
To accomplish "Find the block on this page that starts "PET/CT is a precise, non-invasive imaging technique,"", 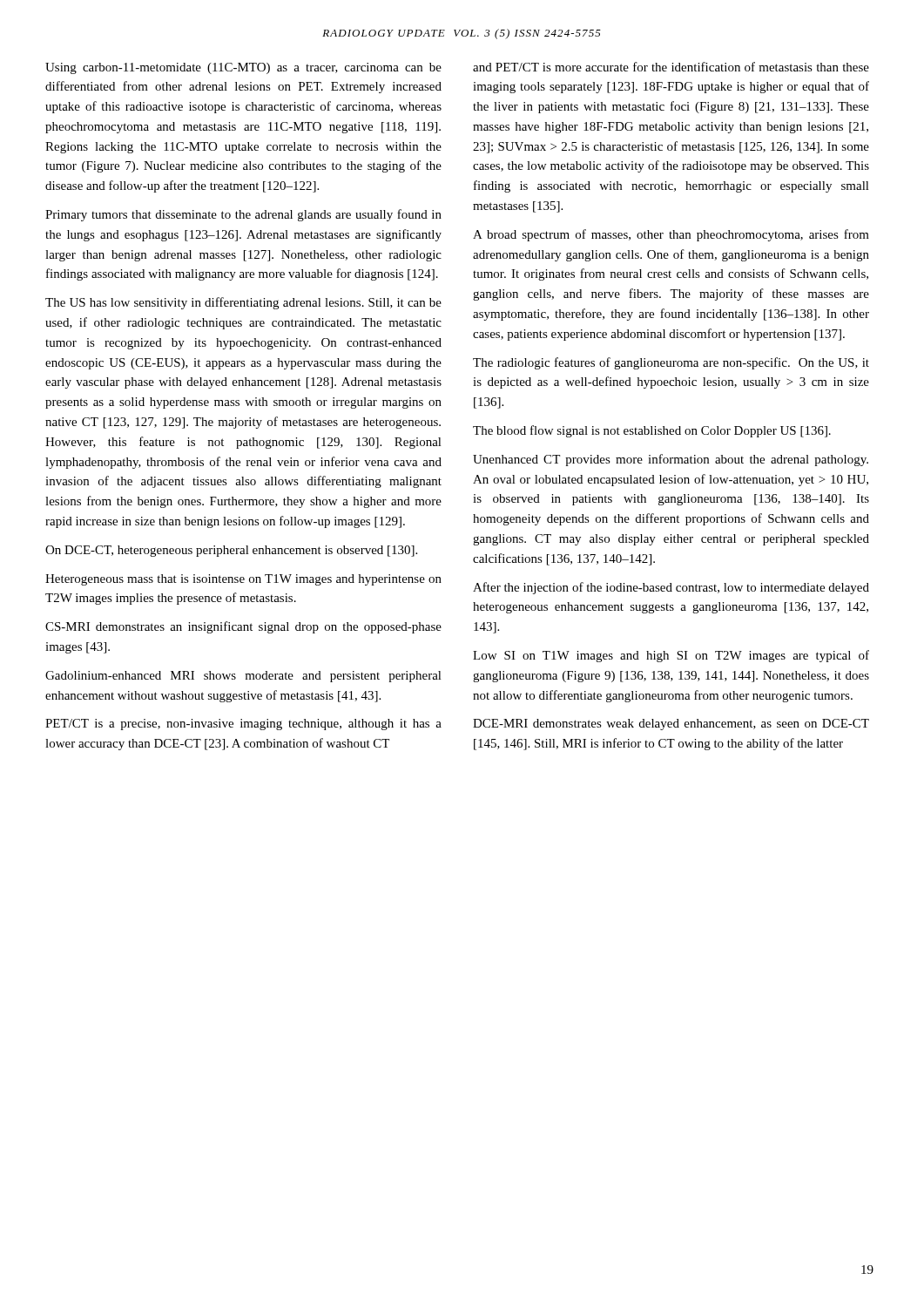I will pyautogui.click(x=243, y=734).
